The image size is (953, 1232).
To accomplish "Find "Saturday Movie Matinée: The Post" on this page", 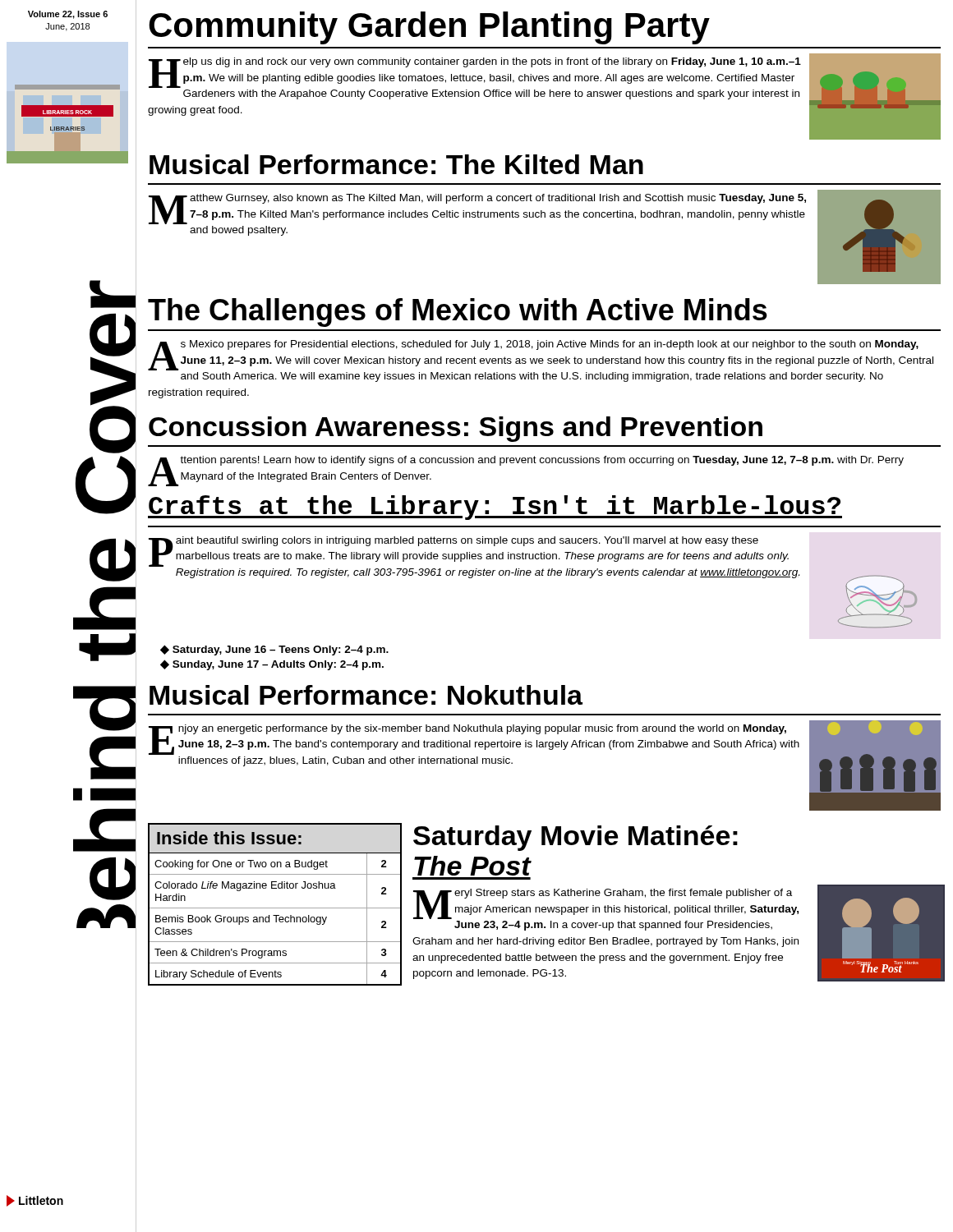I will (576, 851).
